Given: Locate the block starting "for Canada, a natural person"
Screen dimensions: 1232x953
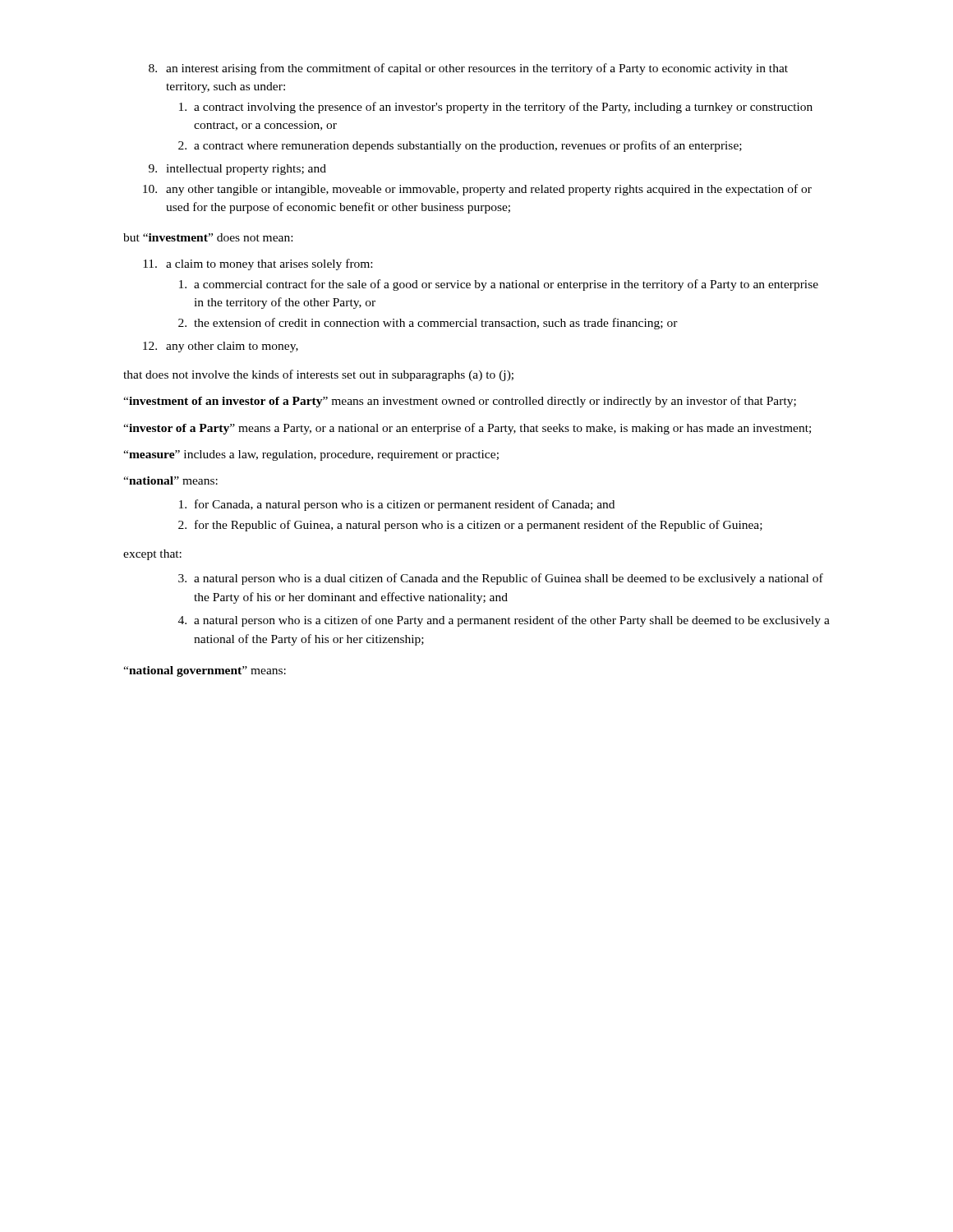Looking at the screenshot, I should (x=390, y=504).
